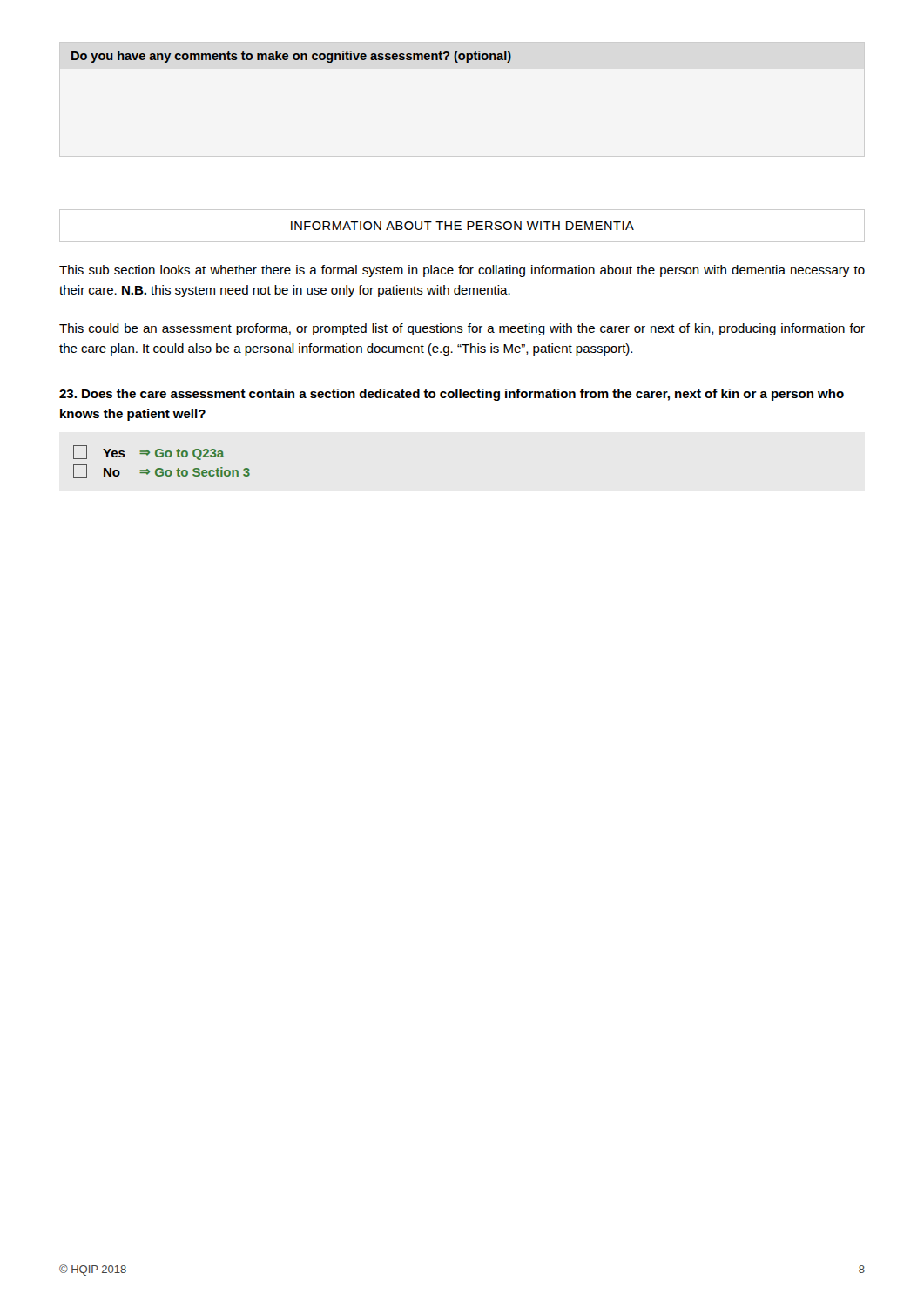Click a section header

(462, 226)
